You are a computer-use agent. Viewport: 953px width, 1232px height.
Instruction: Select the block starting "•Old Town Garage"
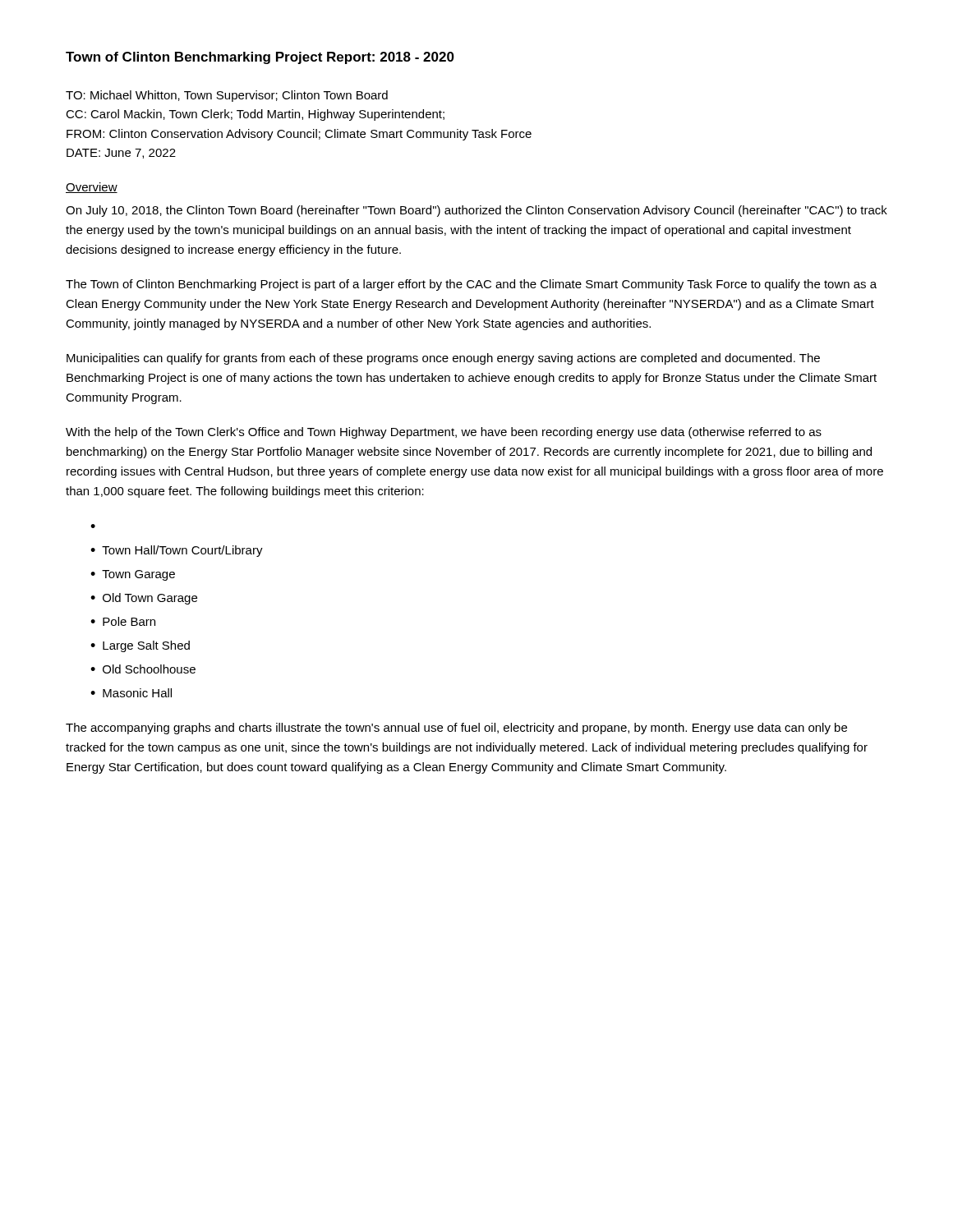point(144,598)
